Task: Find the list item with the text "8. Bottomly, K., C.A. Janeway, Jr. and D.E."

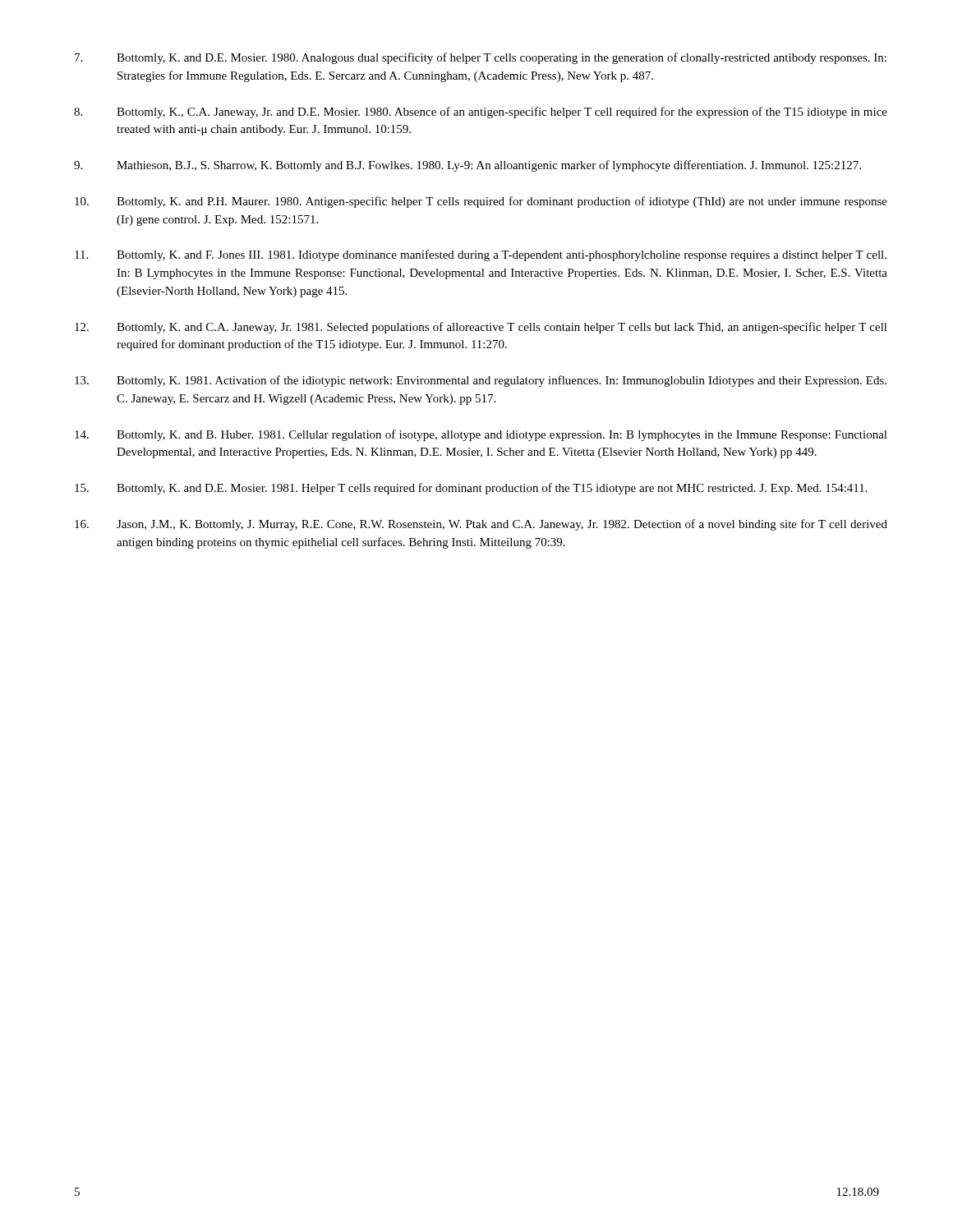Action: [x=481, y=121]
